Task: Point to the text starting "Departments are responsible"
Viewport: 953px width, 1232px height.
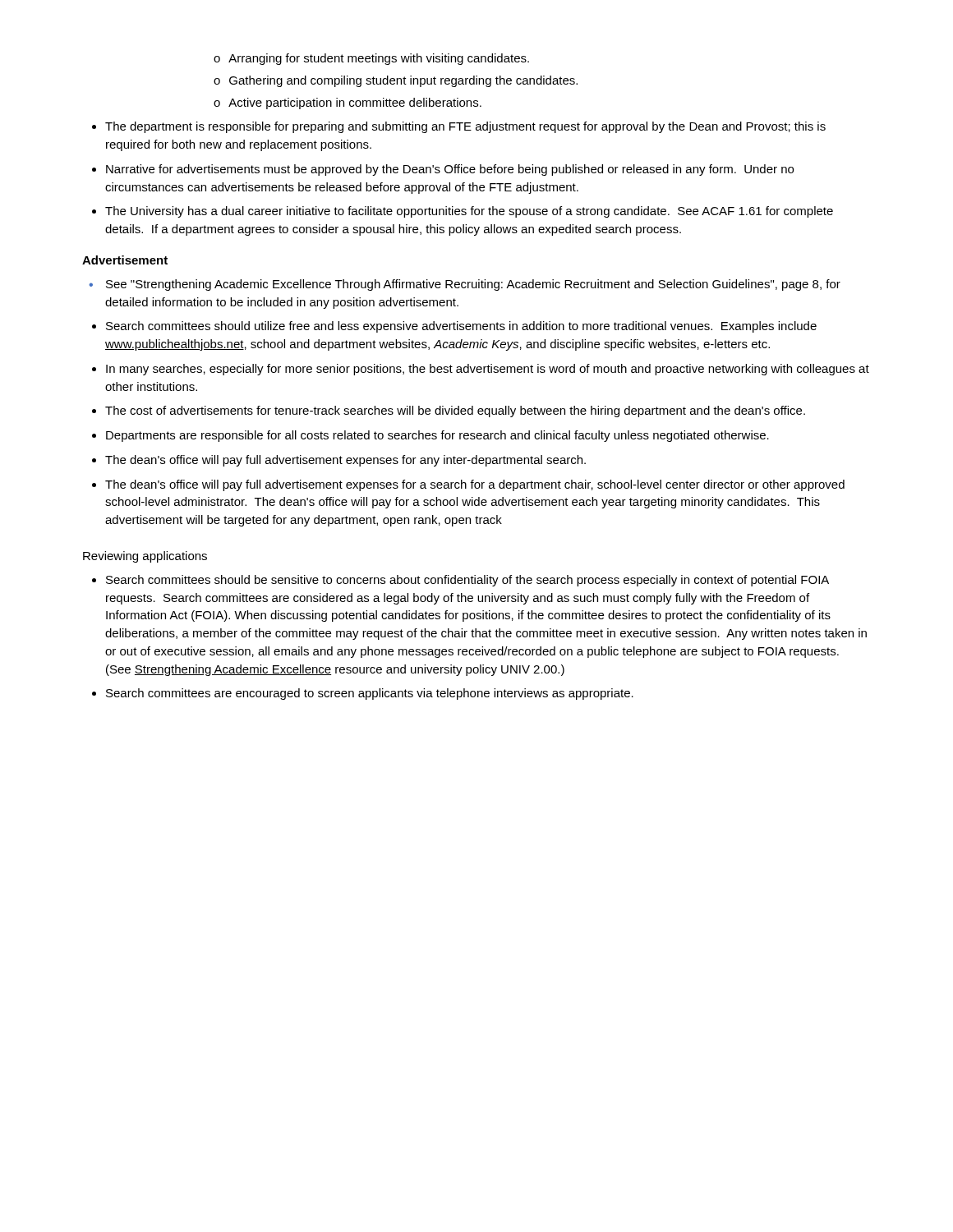Action: [437, 435]
